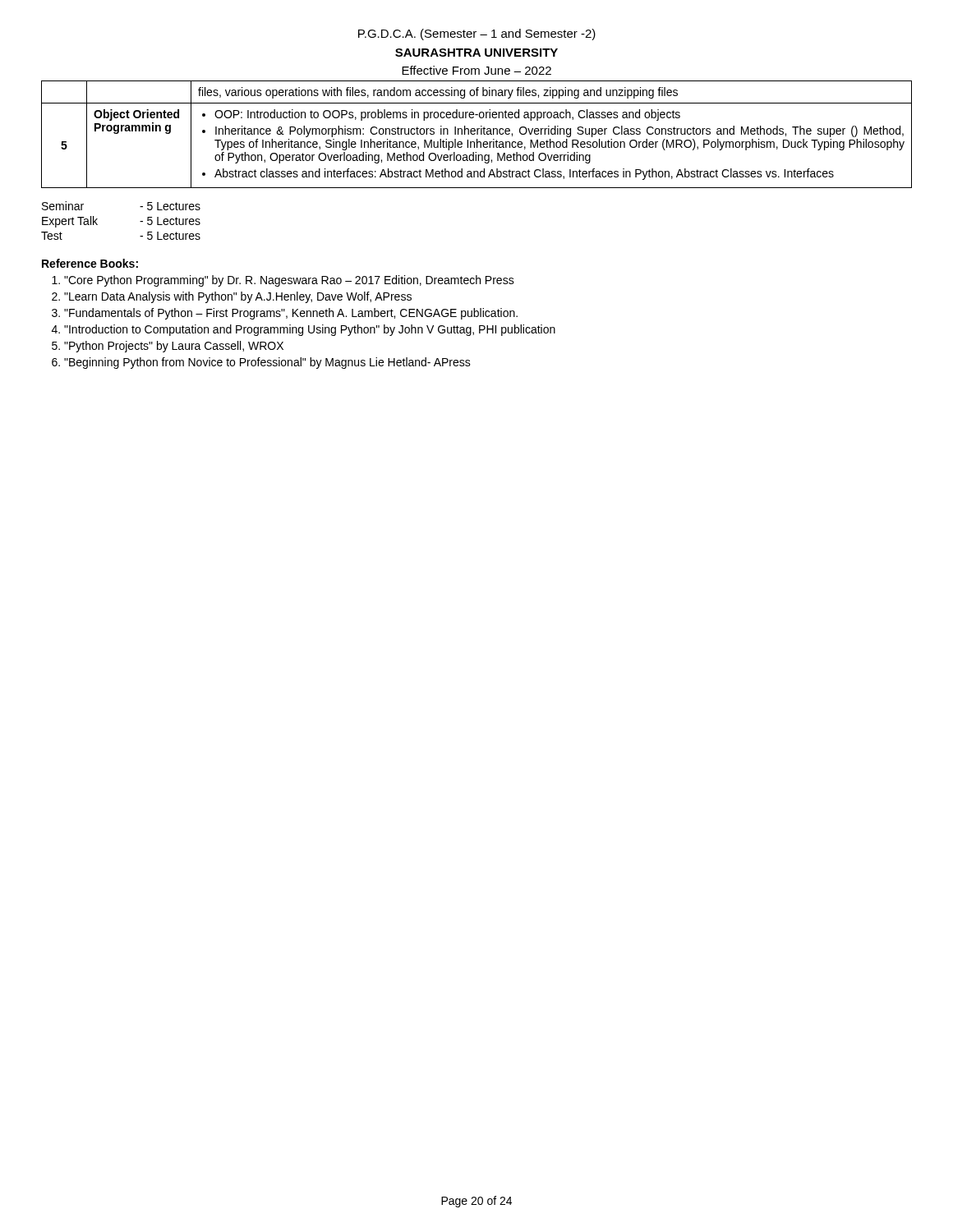Locate the block starting ""Python Projects" by Laura"
Image resolution: width=953 pixels, height=1232 pixels.
174,345
